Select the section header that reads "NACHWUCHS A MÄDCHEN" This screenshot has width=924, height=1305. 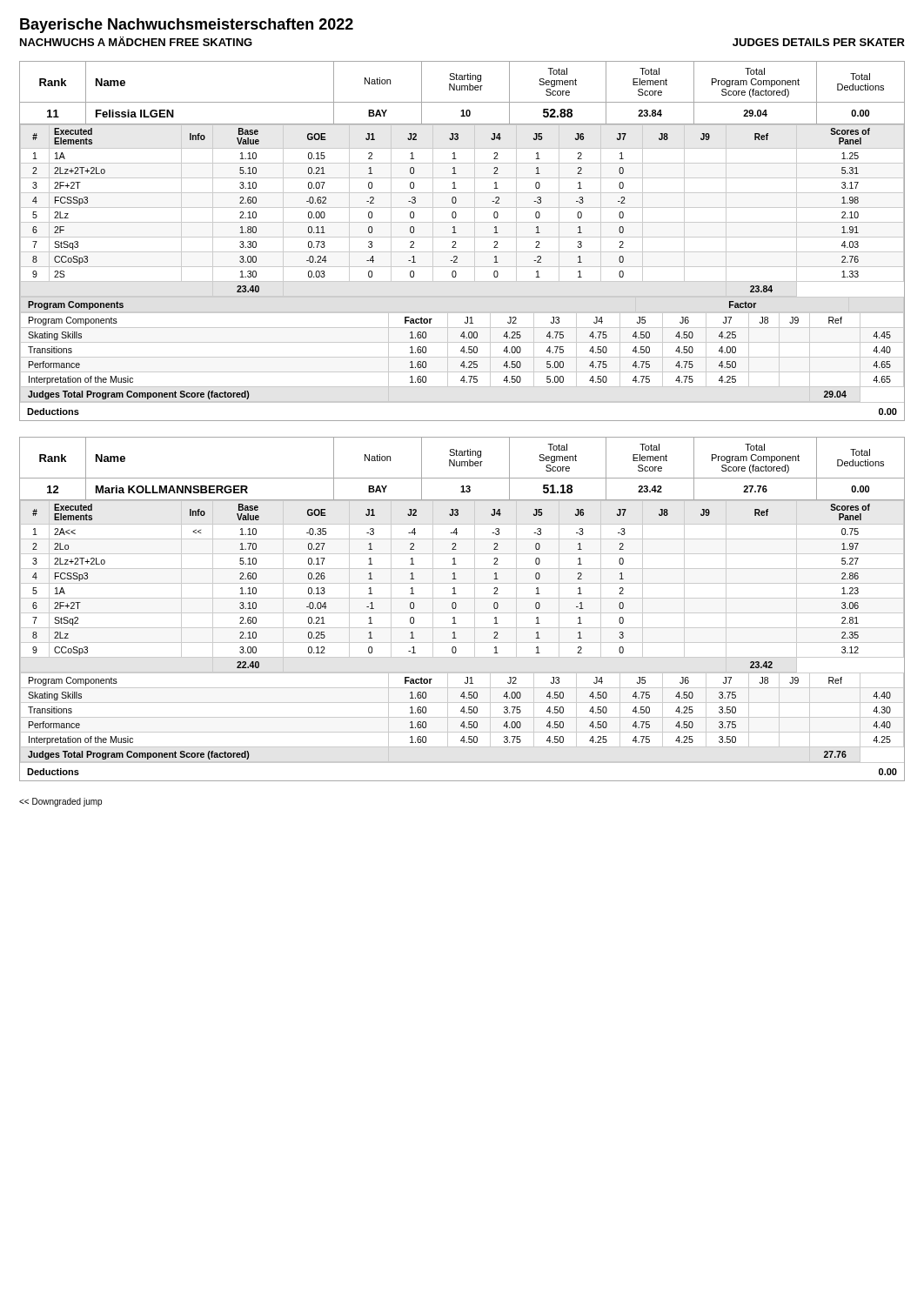134,41
